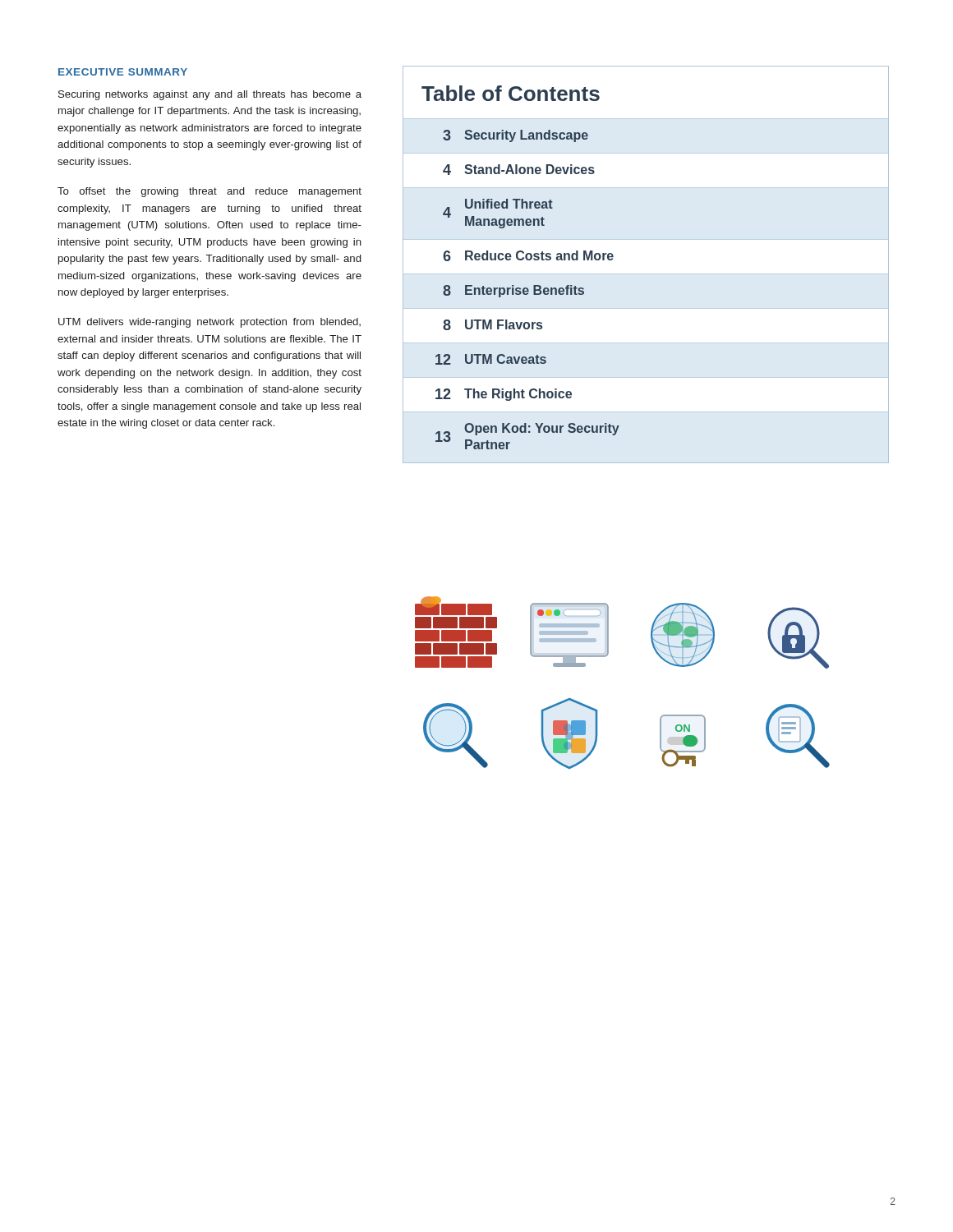This screenshot has width=953, height=1232.
Task: Select the passage starting "To offset the growing threat and reduce management"
Action: pos(209,242)
